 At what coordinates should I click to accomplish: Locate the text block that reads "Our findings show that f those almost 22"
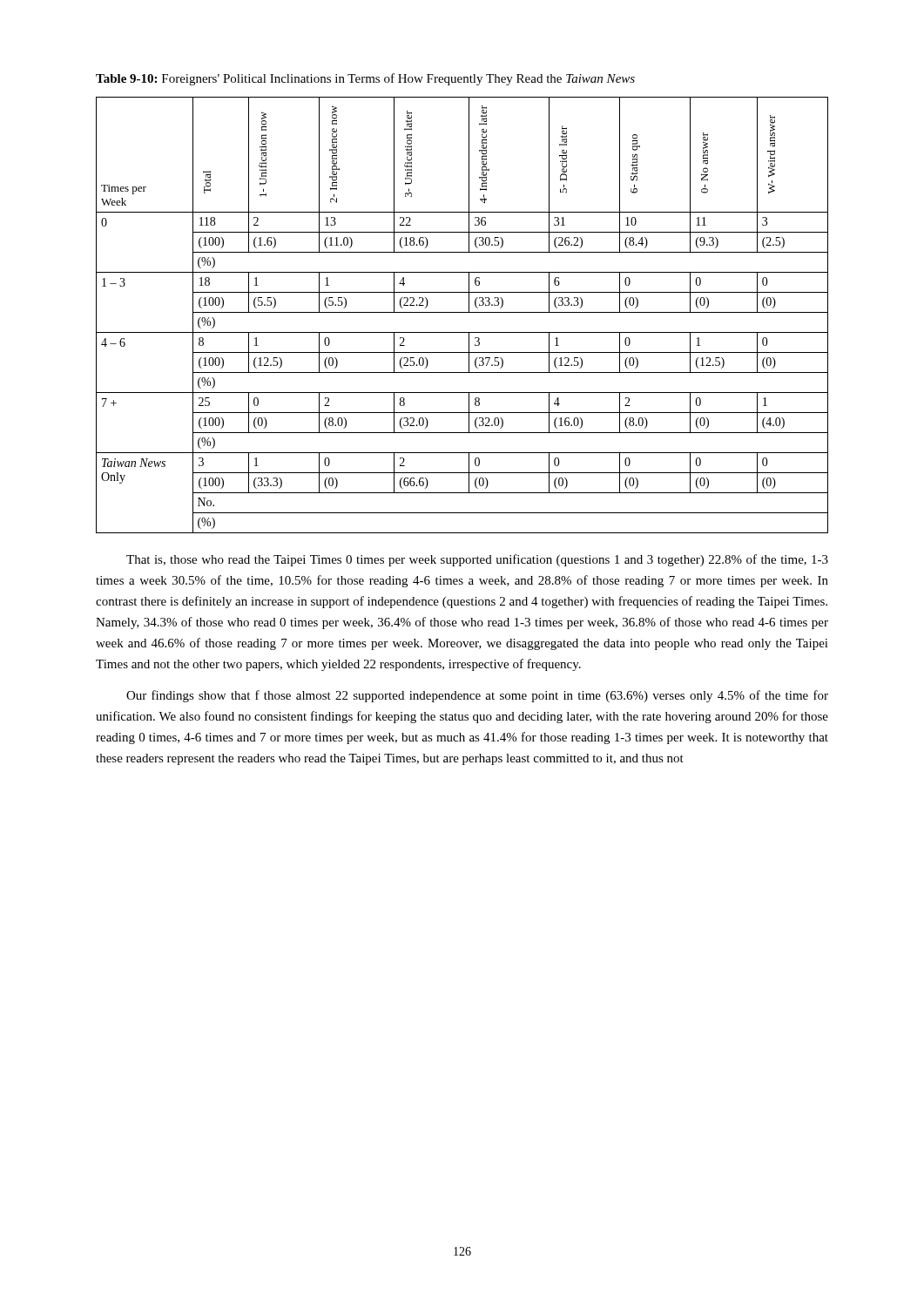pos(462,726)
